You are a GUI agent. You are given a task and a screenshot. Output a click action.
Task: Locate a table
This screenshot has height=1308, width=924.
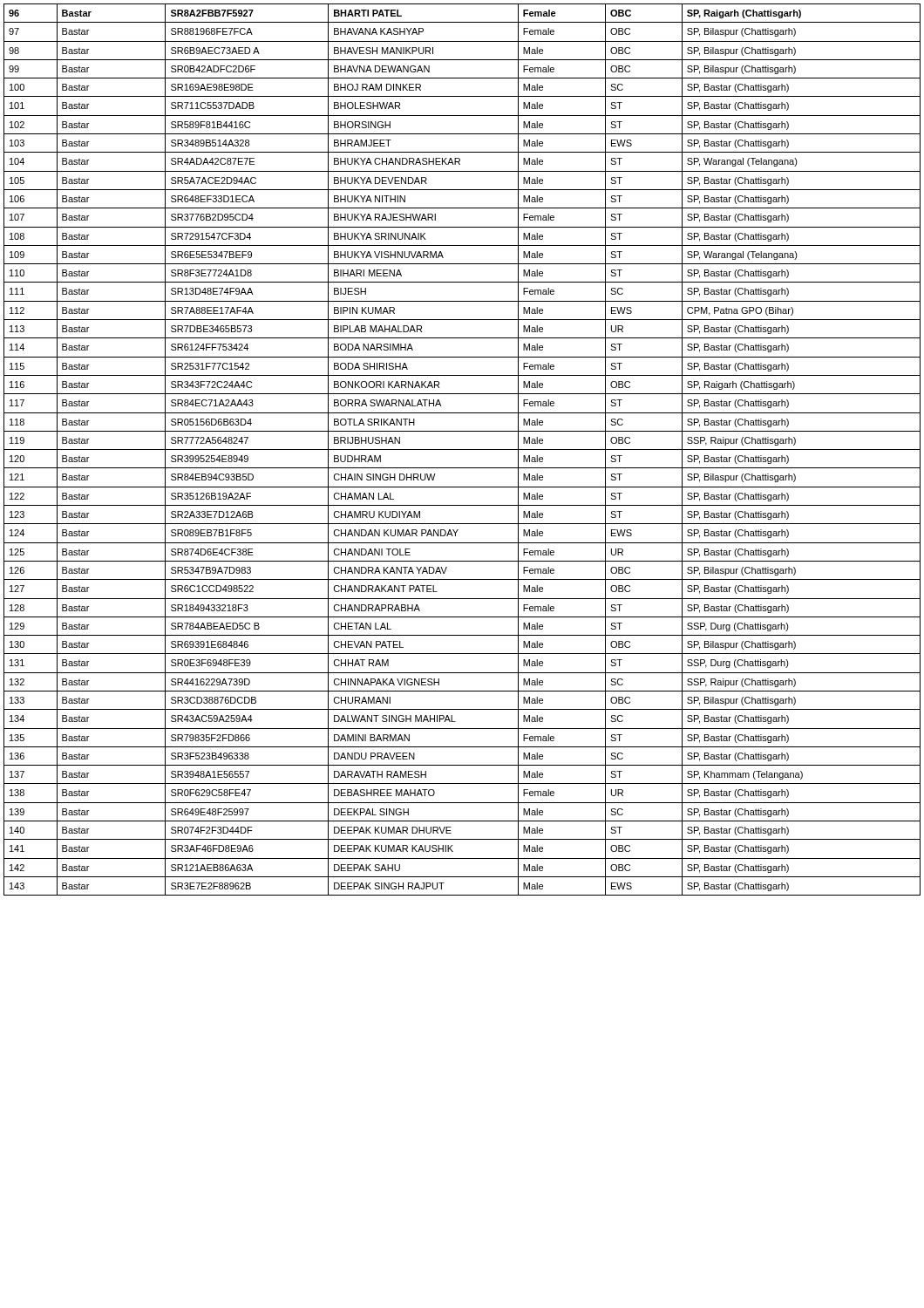click(x=462, y=450)
